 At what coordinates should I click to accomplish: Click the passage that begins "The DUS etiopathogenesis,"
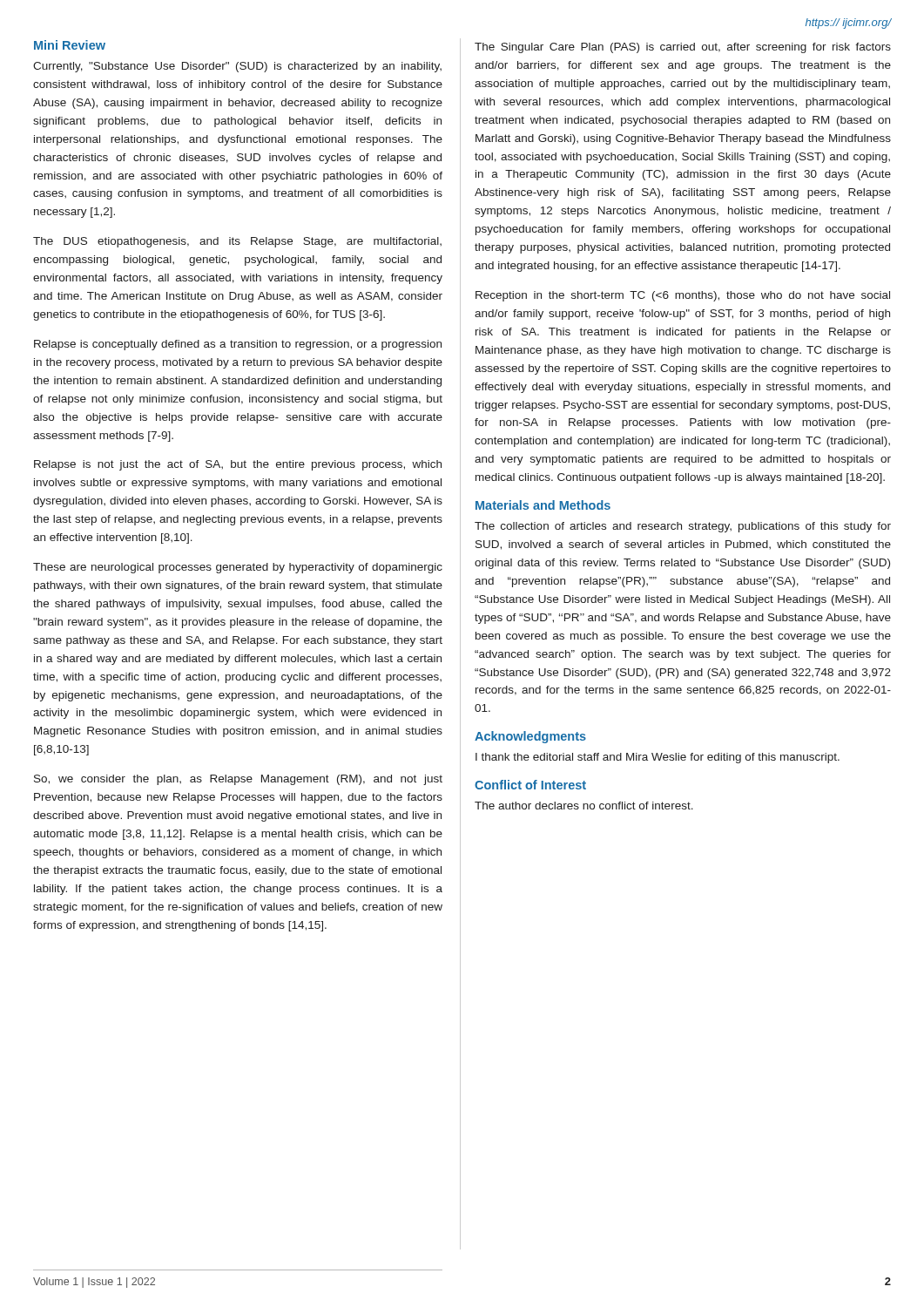pos(238,278)
